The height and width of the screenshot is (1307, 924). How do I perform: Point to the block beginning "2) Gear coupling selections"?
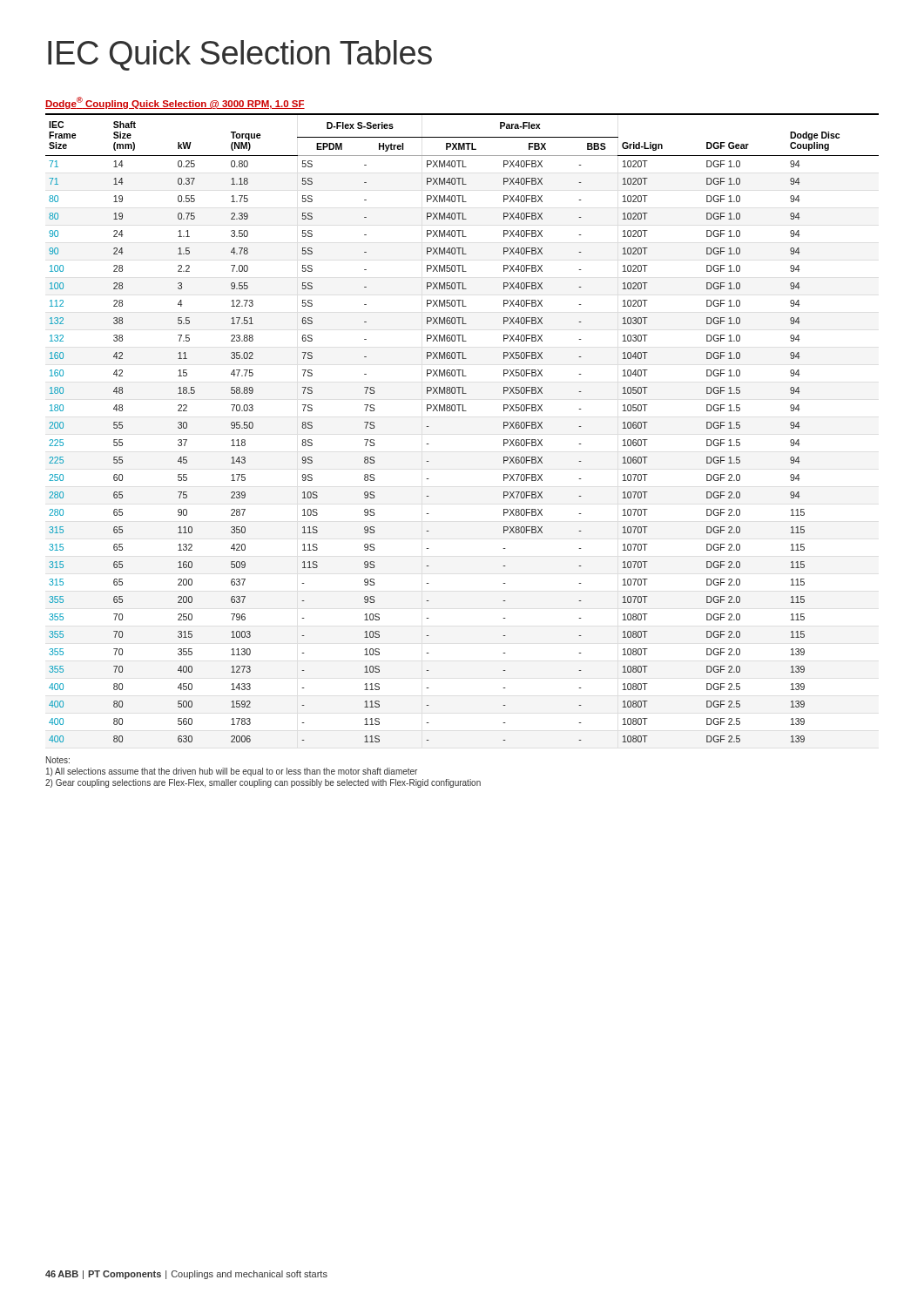(x=263, y=783)
